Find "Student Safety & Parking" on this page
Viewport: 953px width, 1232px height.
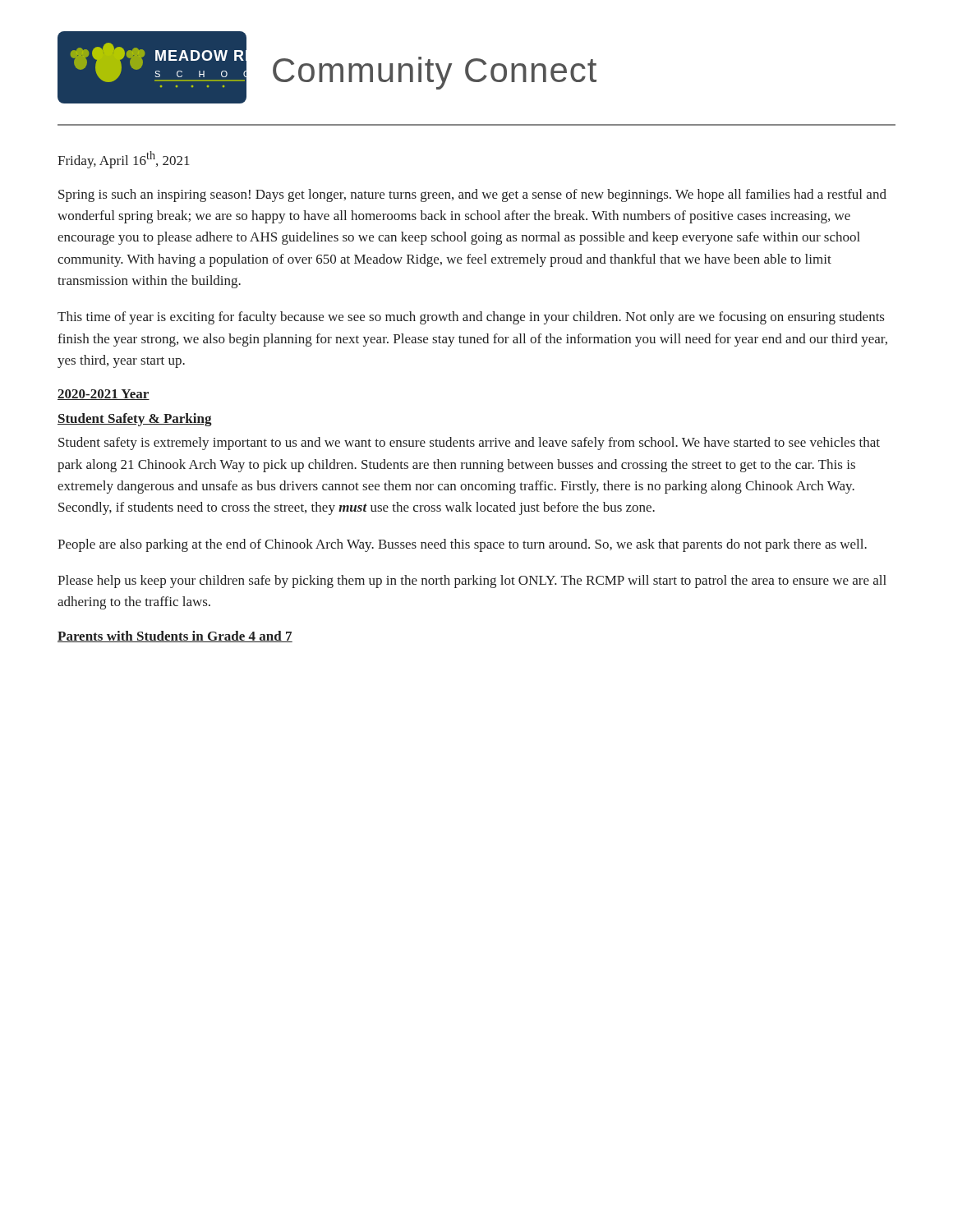click(135, 419)
